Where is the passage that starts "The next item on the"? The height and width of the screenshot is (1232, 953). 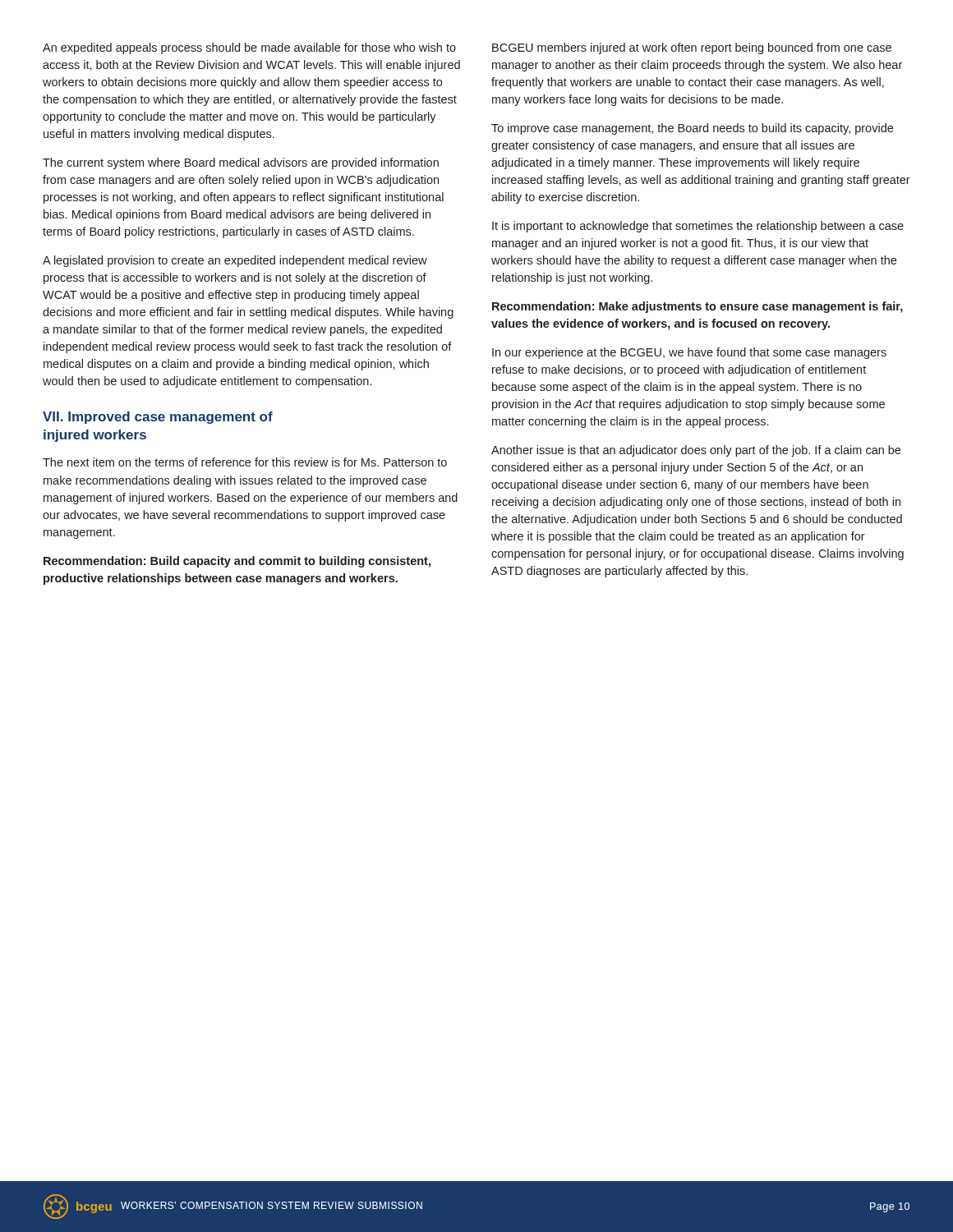[x=252, y=498]
